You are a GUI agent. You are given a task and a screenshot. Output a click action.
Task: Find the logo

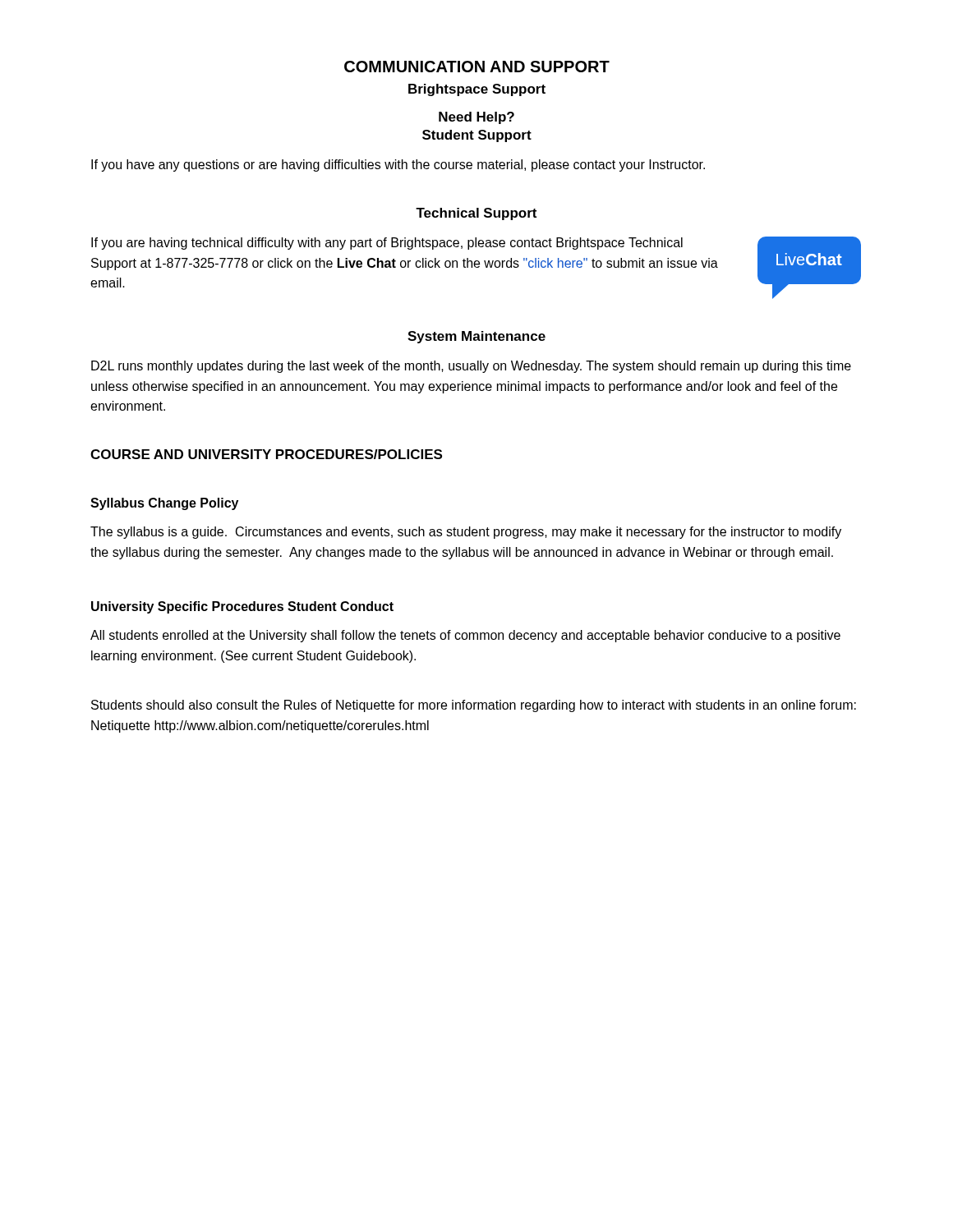[x=809, y=269]
